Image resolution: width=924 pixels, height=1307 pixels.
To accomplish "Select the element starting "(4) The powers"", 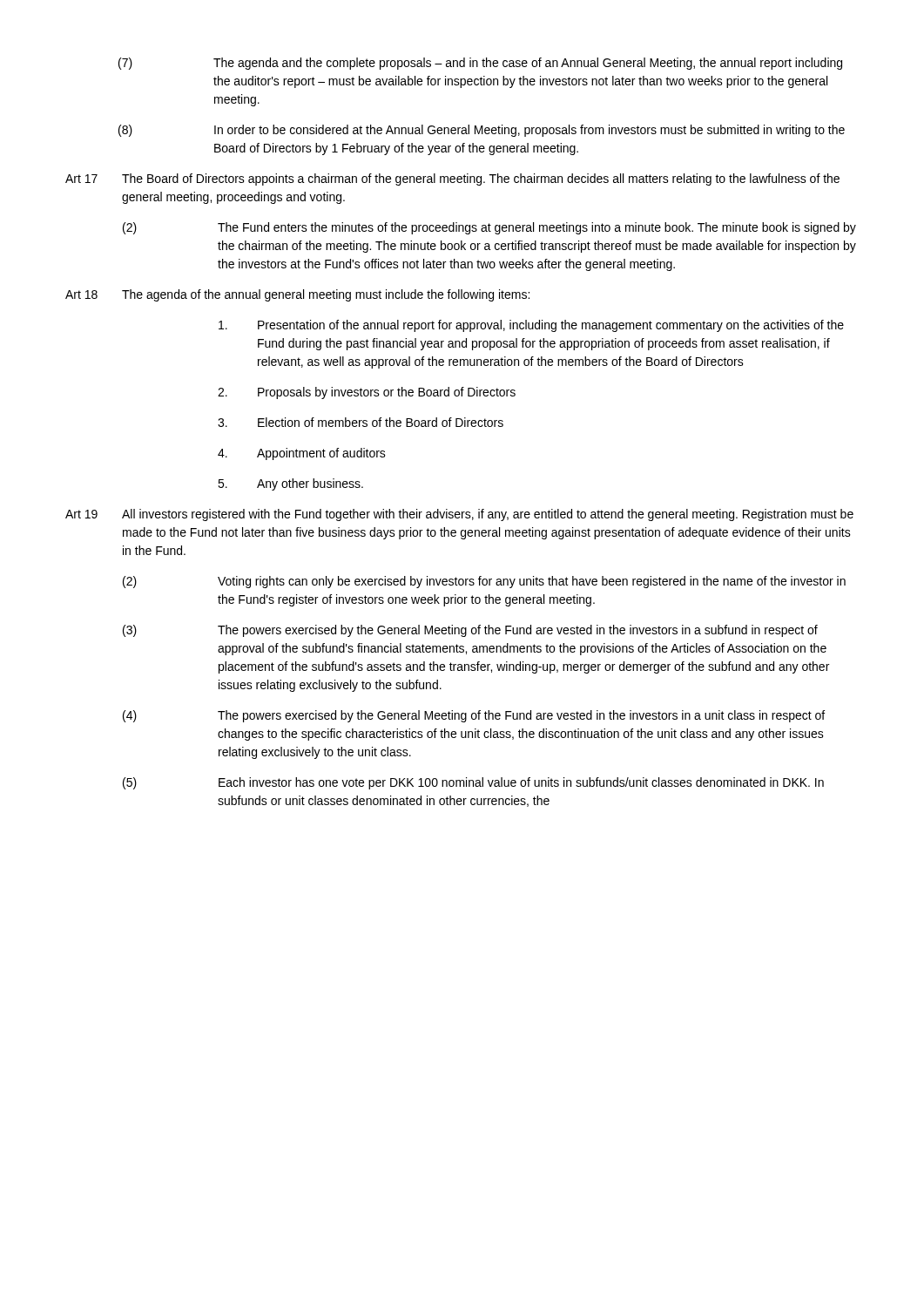I will coord(490,734).
